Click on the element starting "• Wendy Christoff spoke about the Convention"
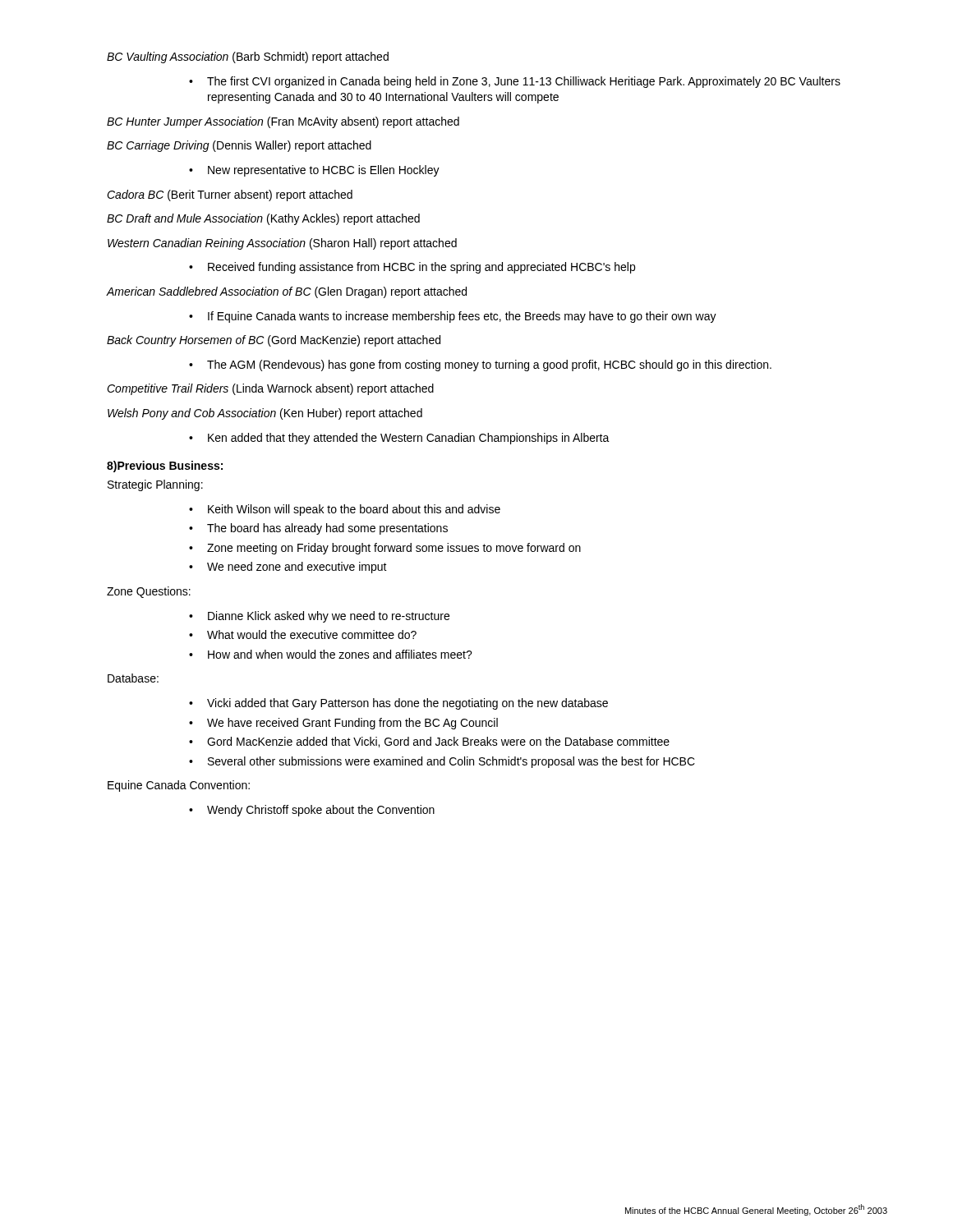The width and height of the screenshot is (953, 1232). [312, 811]
